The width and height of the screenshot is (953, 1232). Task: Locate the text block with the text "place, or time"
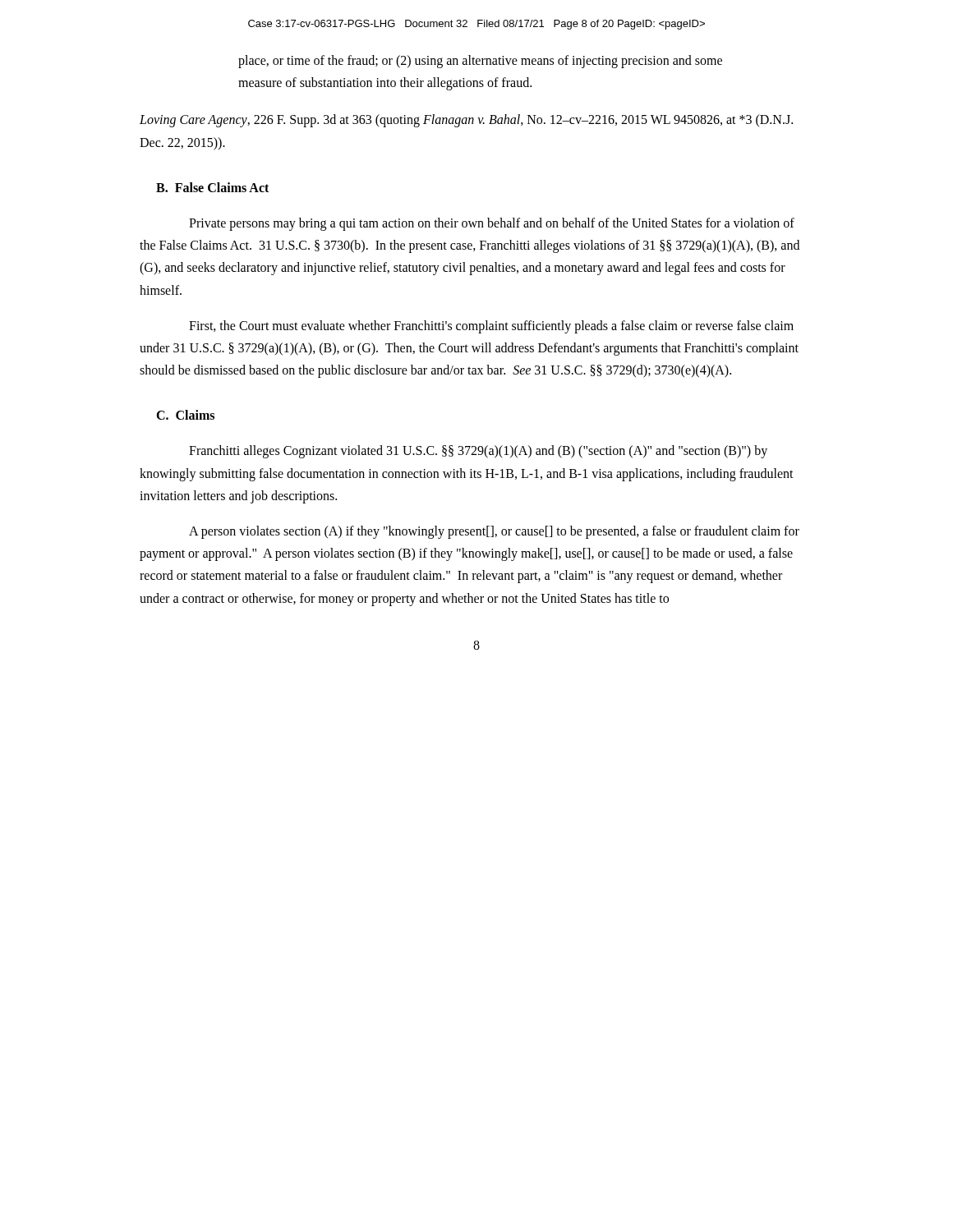coord(480,72)
